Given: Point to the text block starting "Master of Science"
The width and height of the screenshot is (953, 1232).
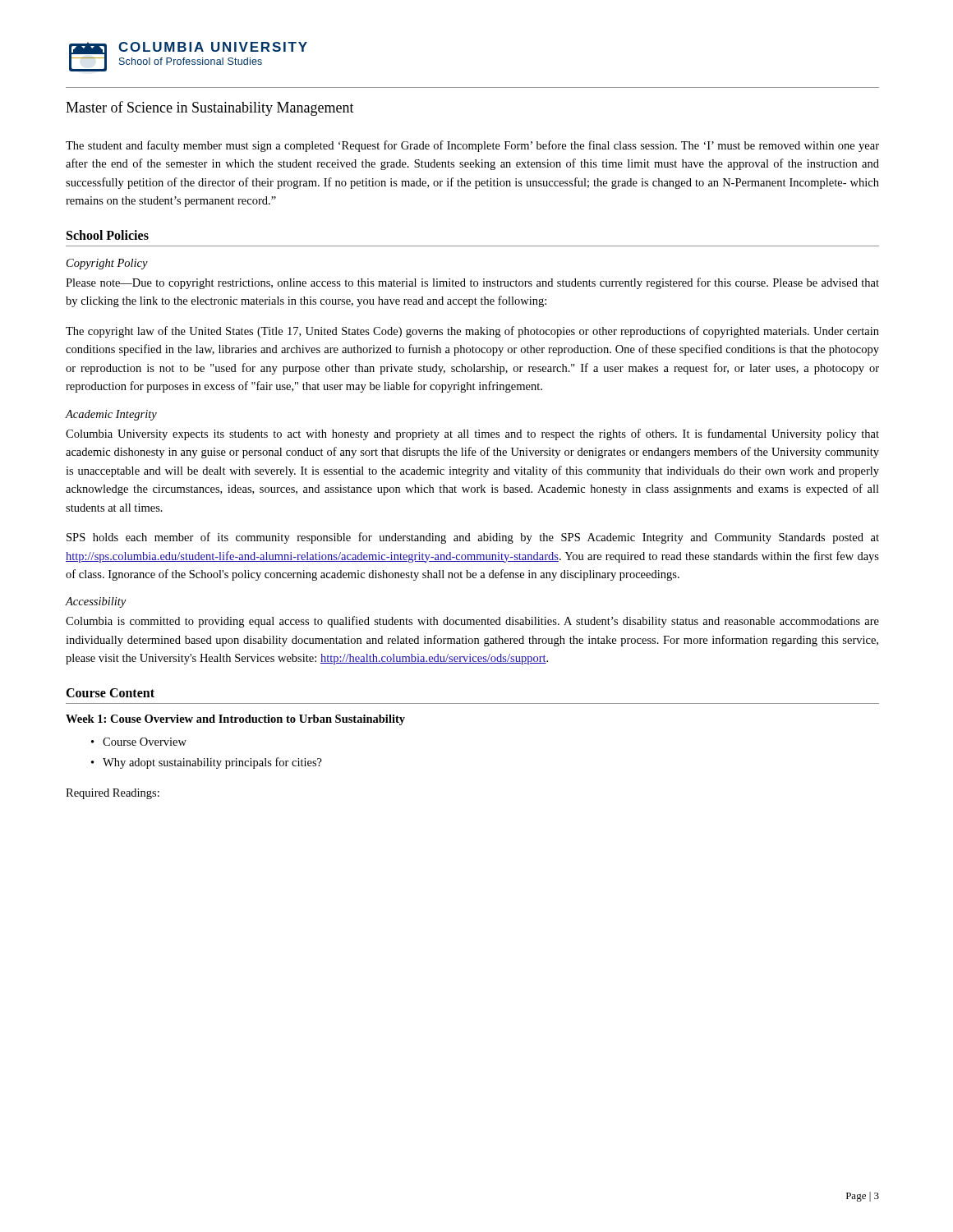Looking at the screenshot, I should coord(210,108).
